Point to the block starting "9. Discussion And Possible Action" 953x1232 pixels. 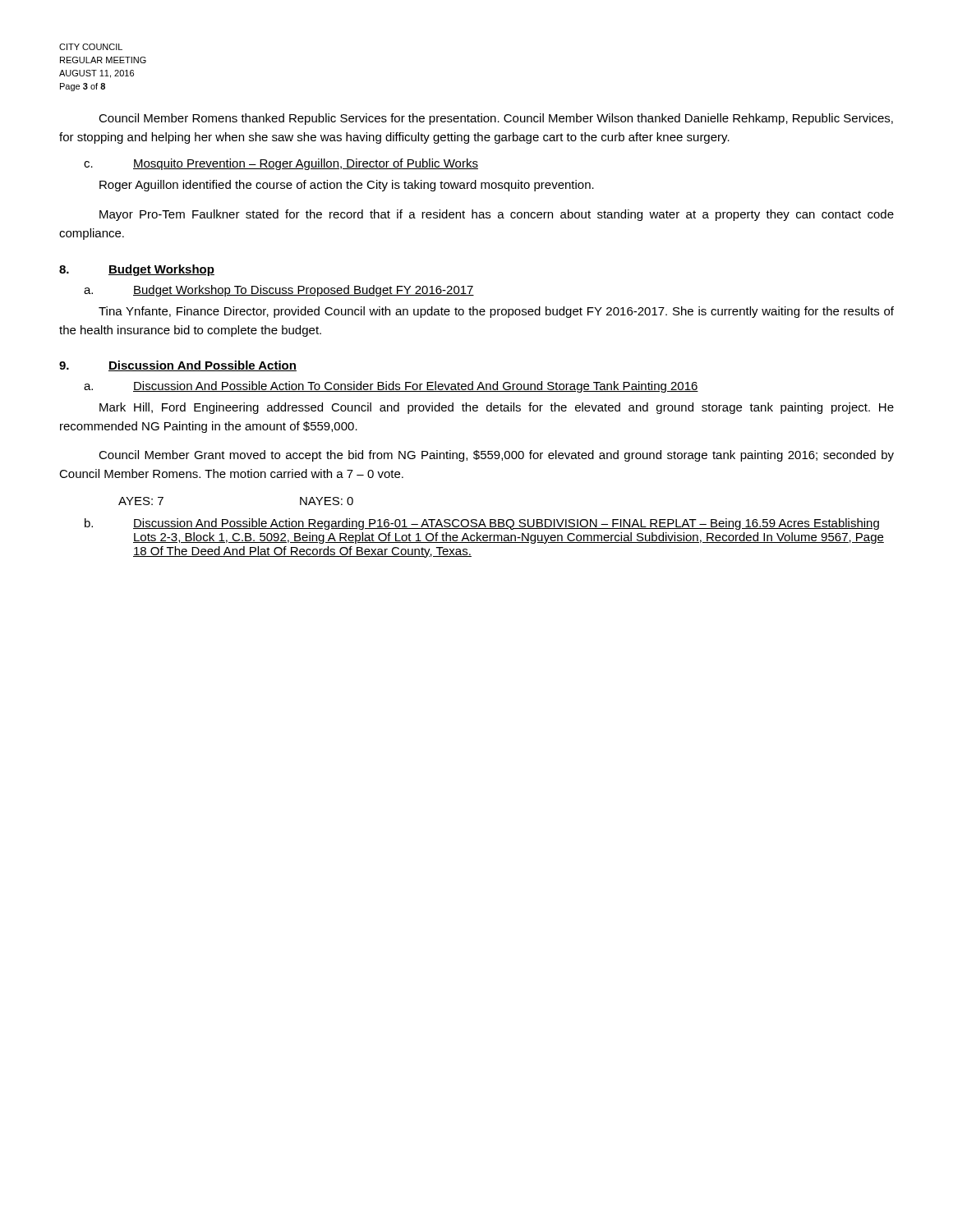coord(178,365)
